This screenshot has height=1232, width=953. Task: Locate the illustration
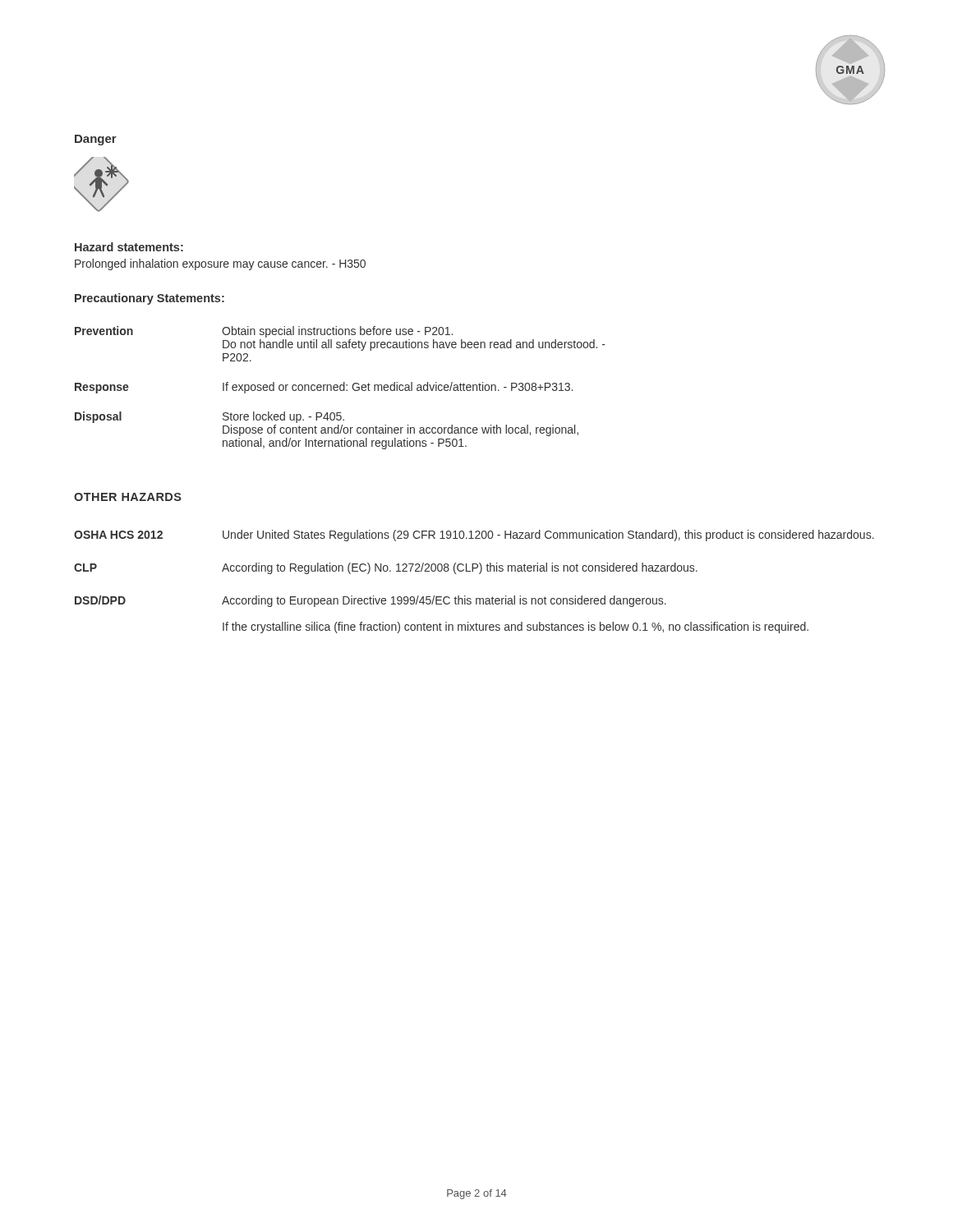point(476,191)
